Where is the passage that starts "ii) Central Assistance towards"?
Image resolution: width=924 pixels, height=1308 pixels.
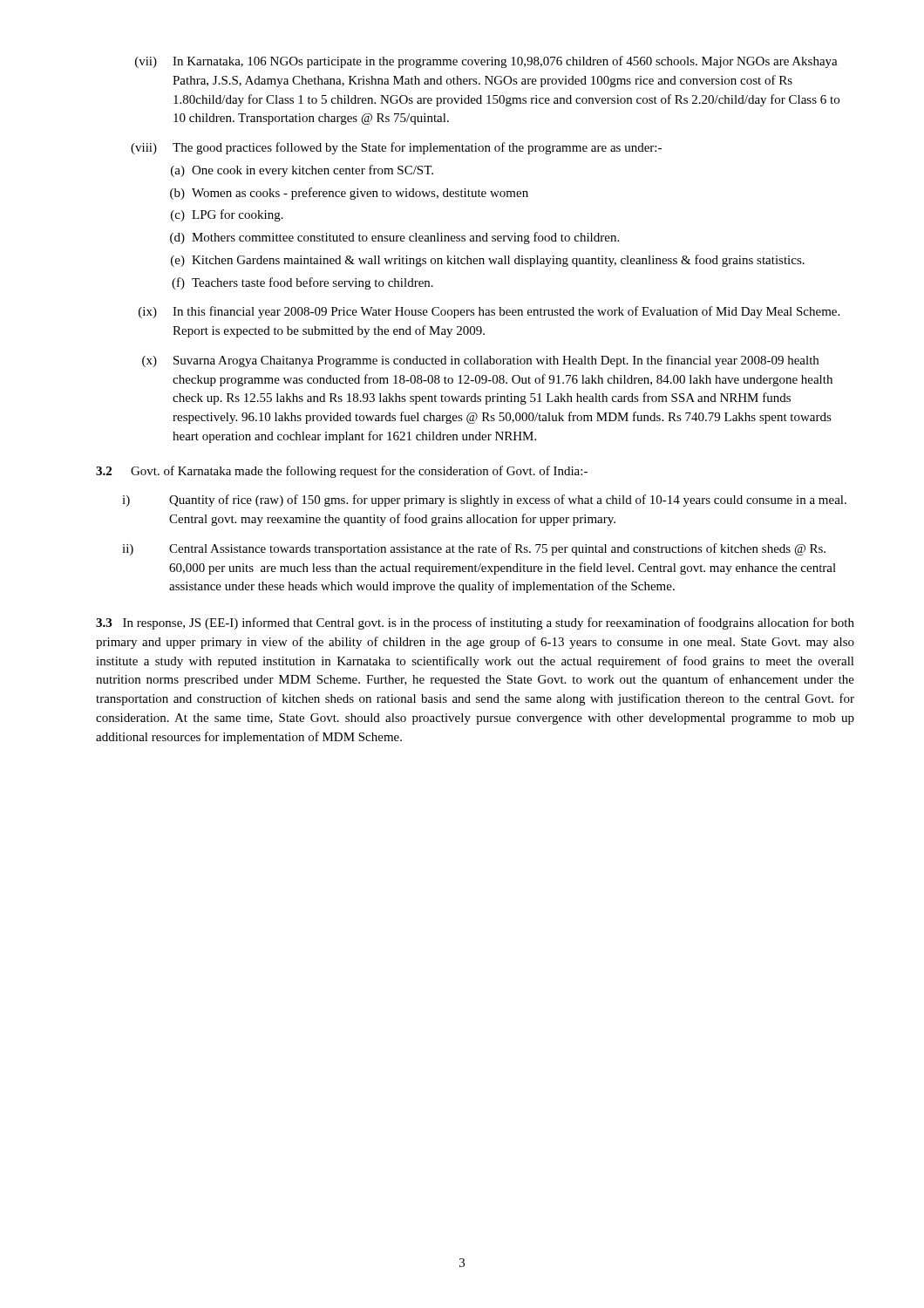click(x=488, y=568)
